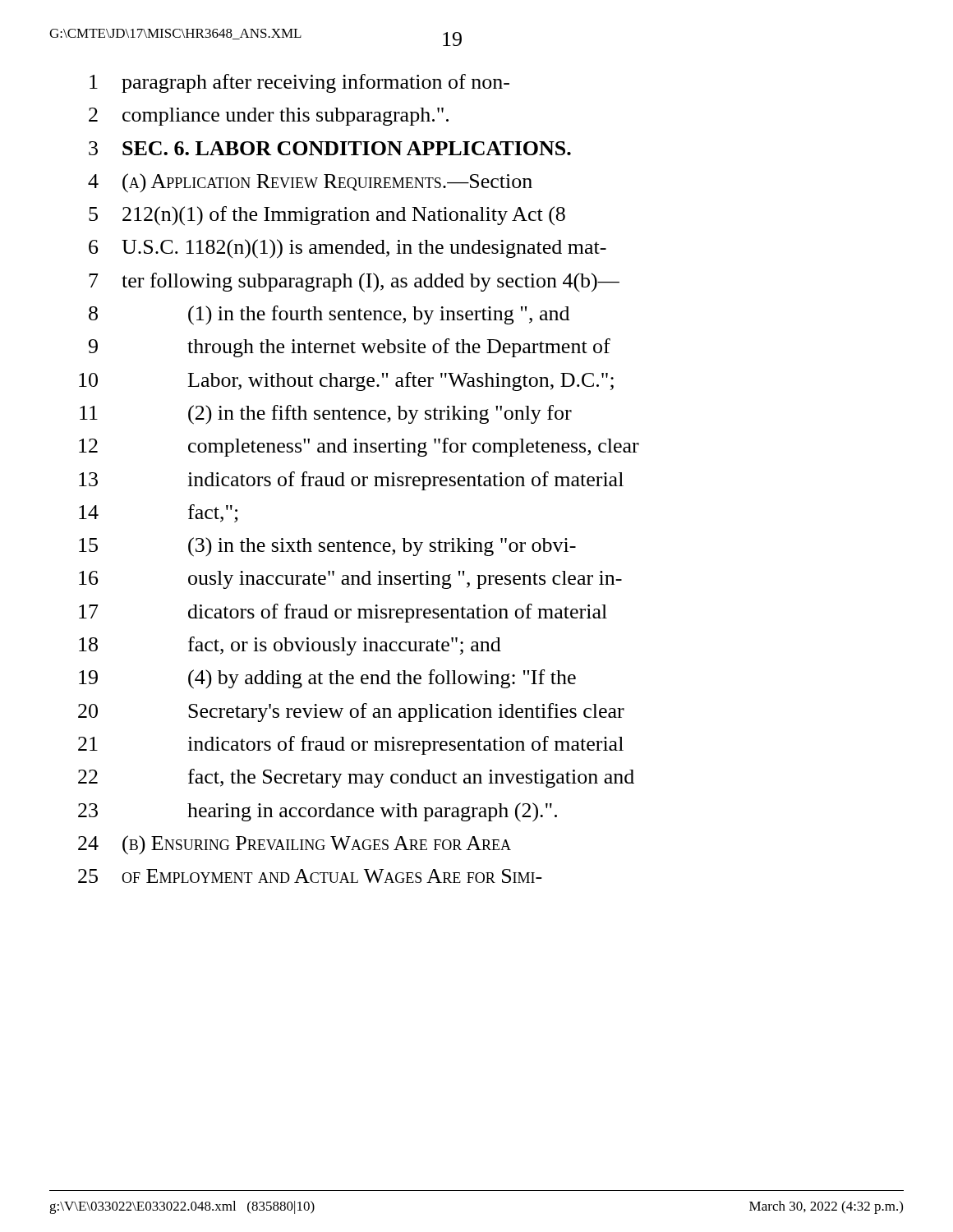
Task: Click on the section header that says "3 SEC. 6. LABOR CONDITION"
Action: point(476,148)
